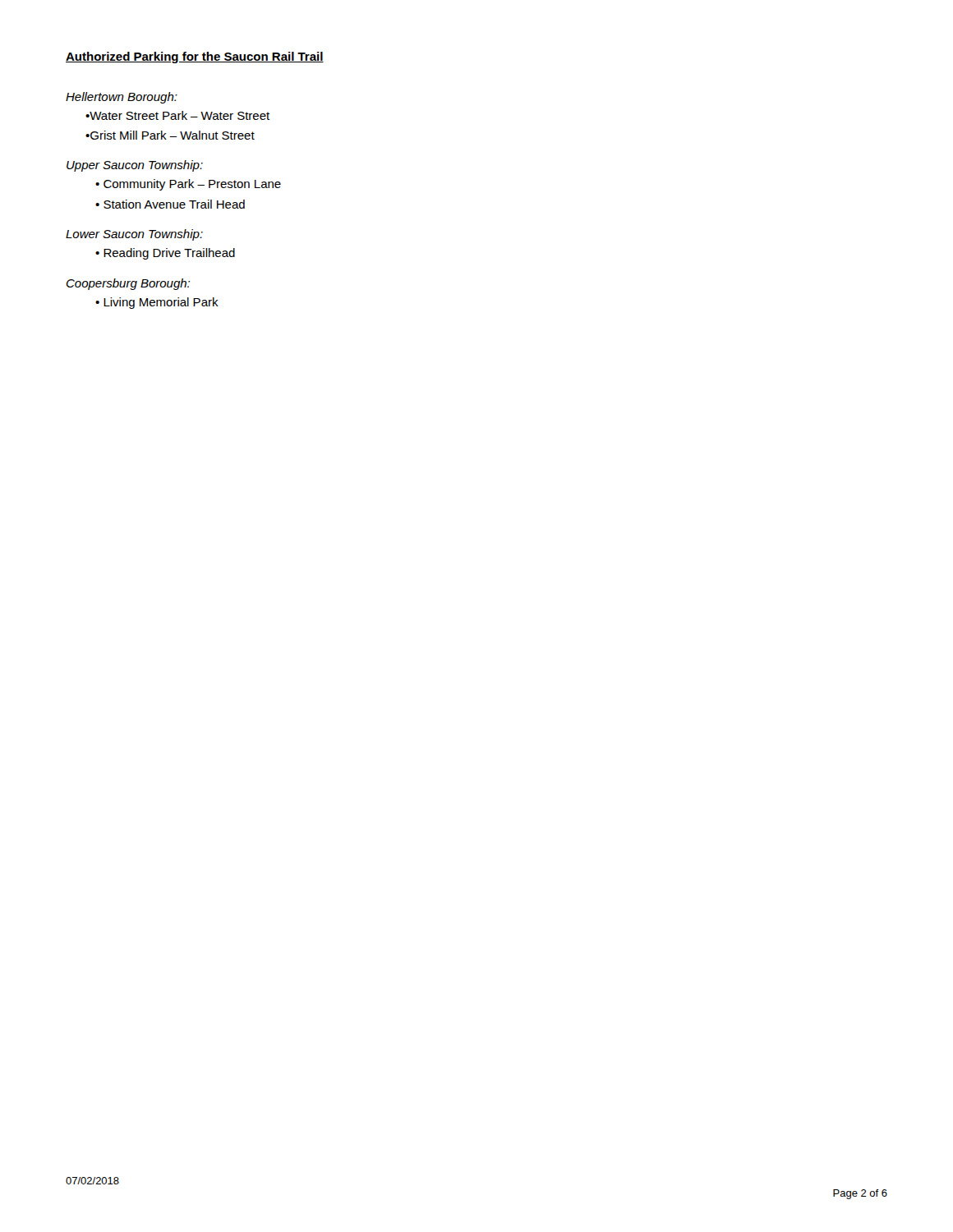This screenshot has height=1232, width=953.
Task: Select the list item with the text "•Water Street Park – Water Street"
Action: pos(178,115)
